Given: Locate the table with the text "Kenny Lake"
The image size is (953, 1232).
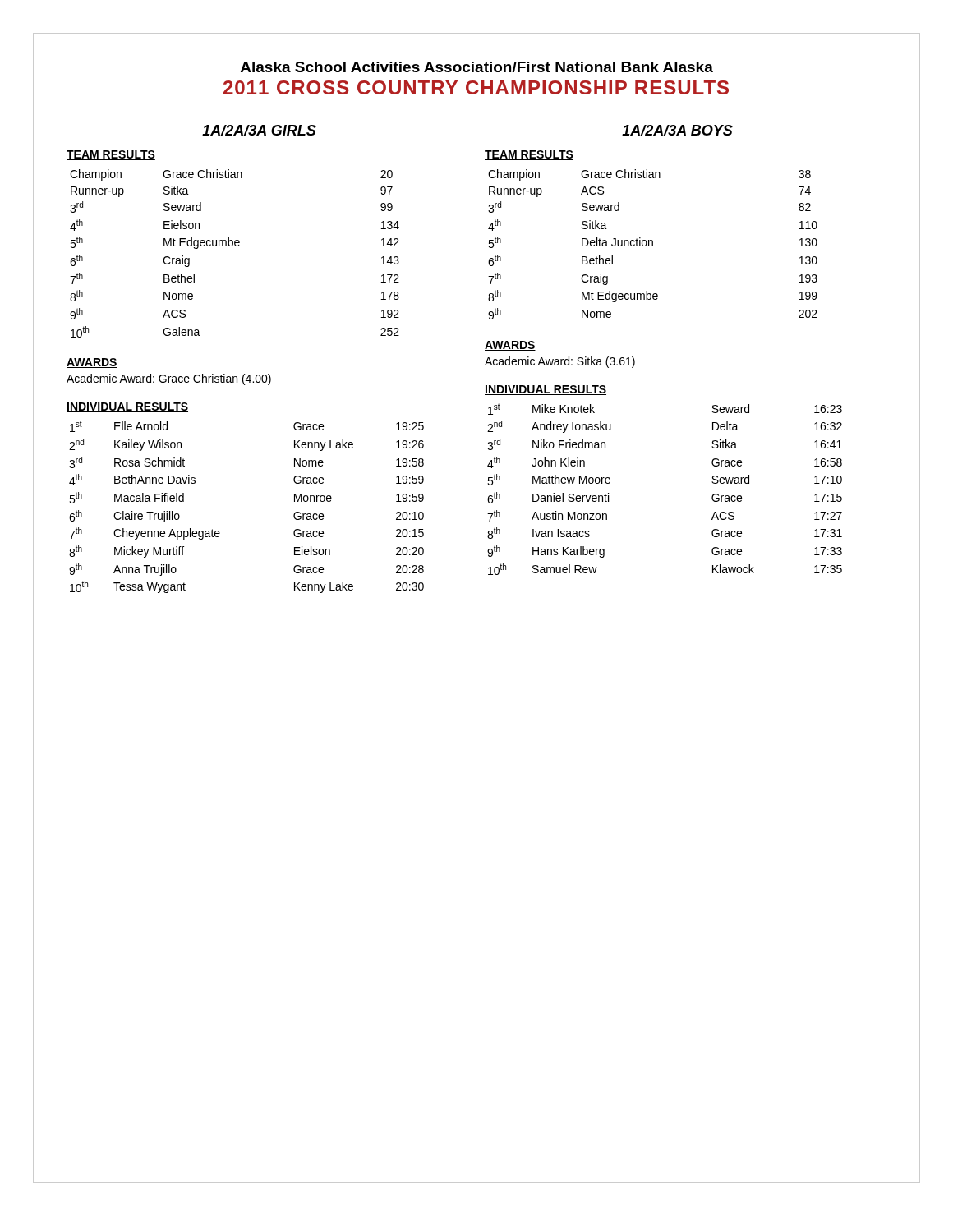Looking at the screenshot, I should click(x=259, y=498).
